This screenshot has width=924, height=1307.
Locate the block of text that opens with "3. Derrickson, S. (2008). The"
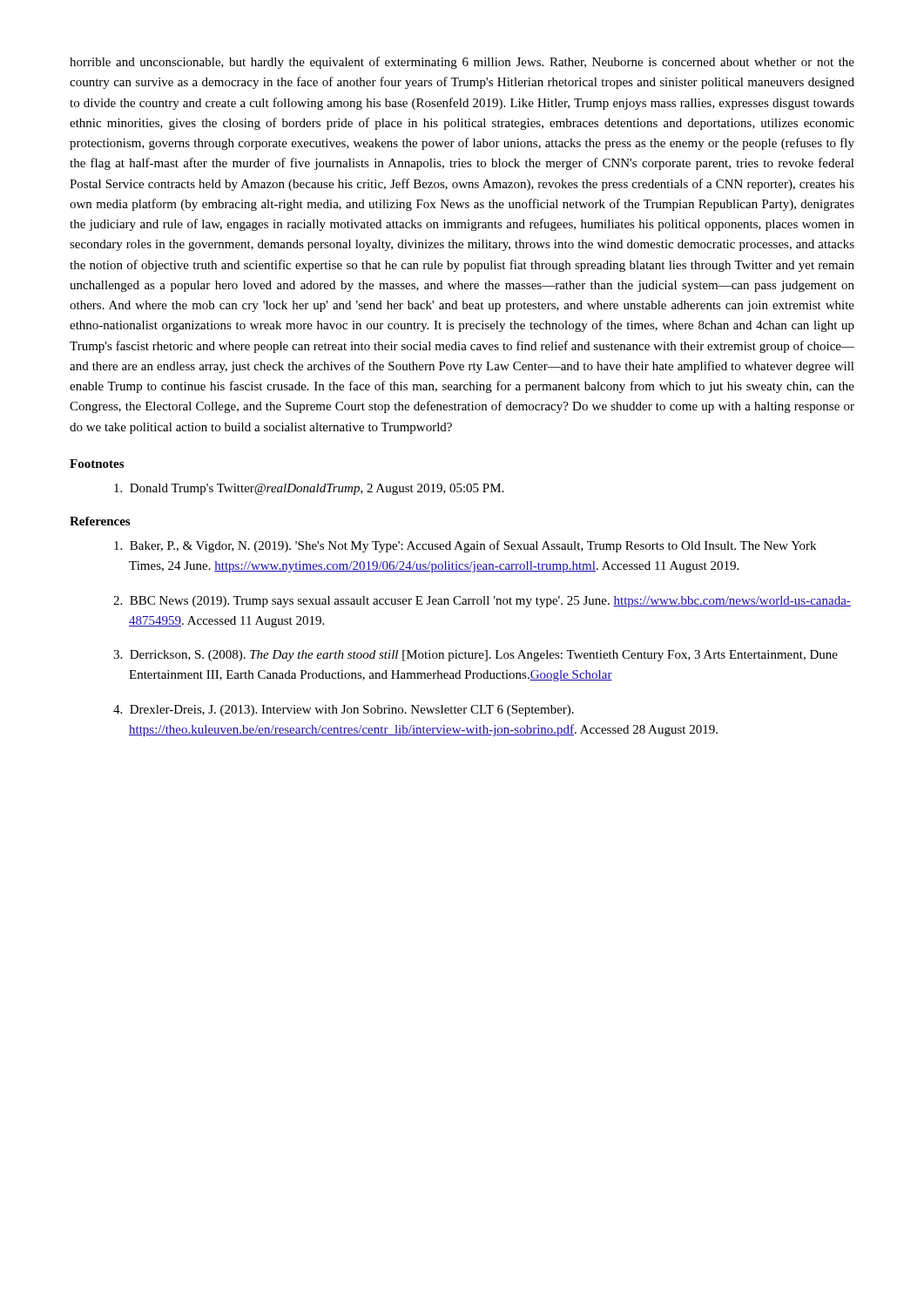[x=475, y=664]
